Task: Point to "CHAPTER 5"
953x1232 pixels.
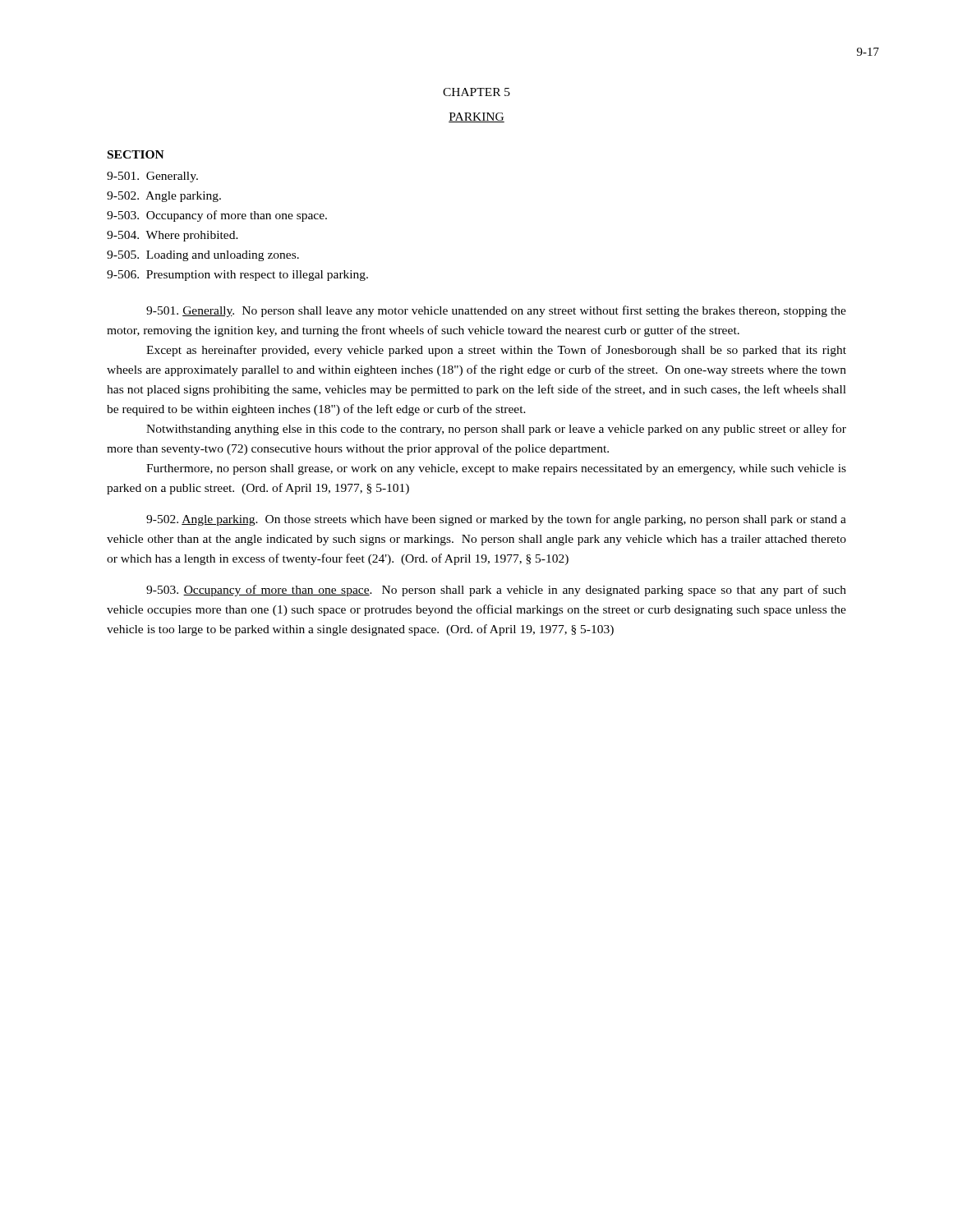Action: (x=476, y=92)
